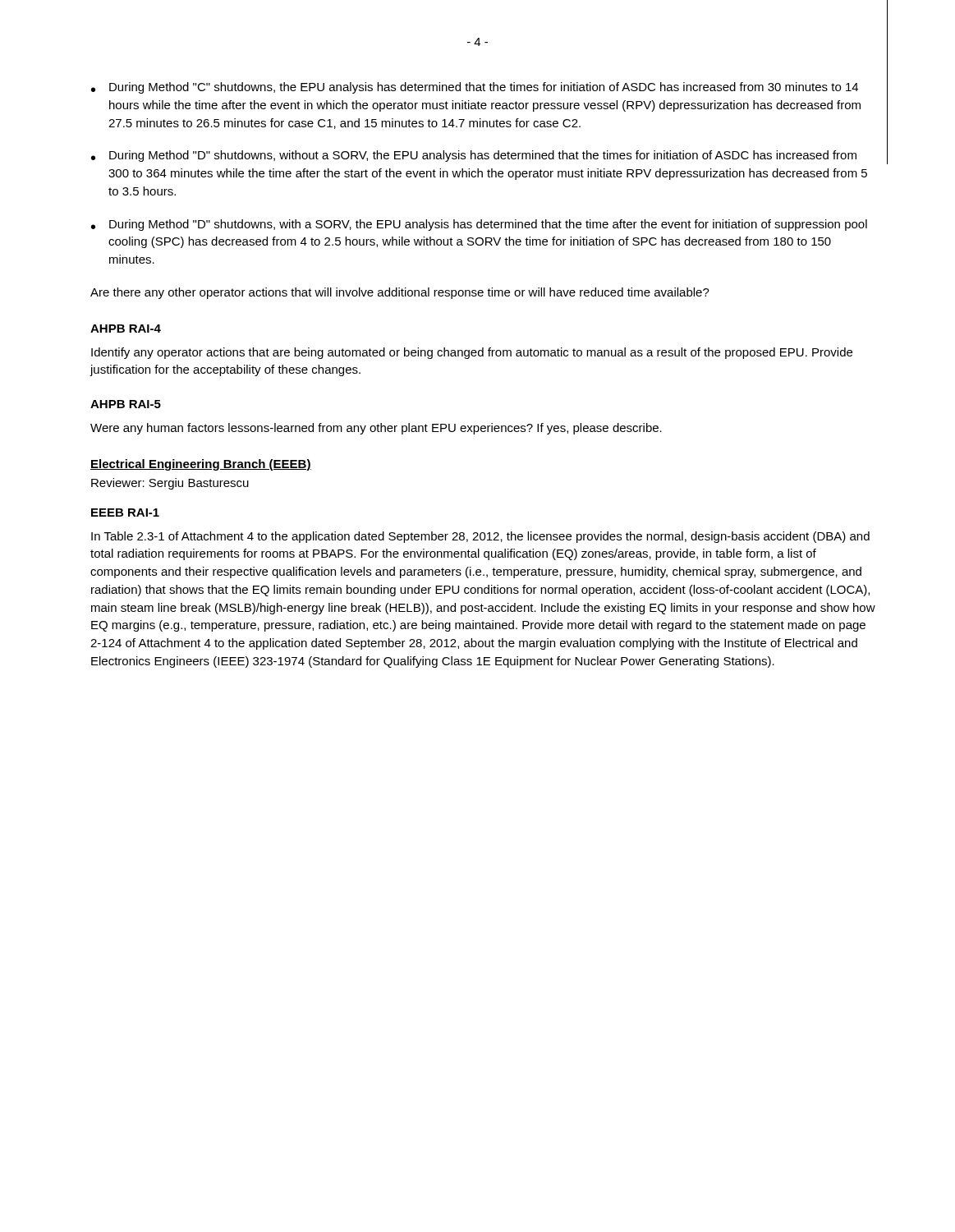Click on the text block containing "Are there any other operator actions that will"
Screen dimensions: 1232x955
(400, 292)
